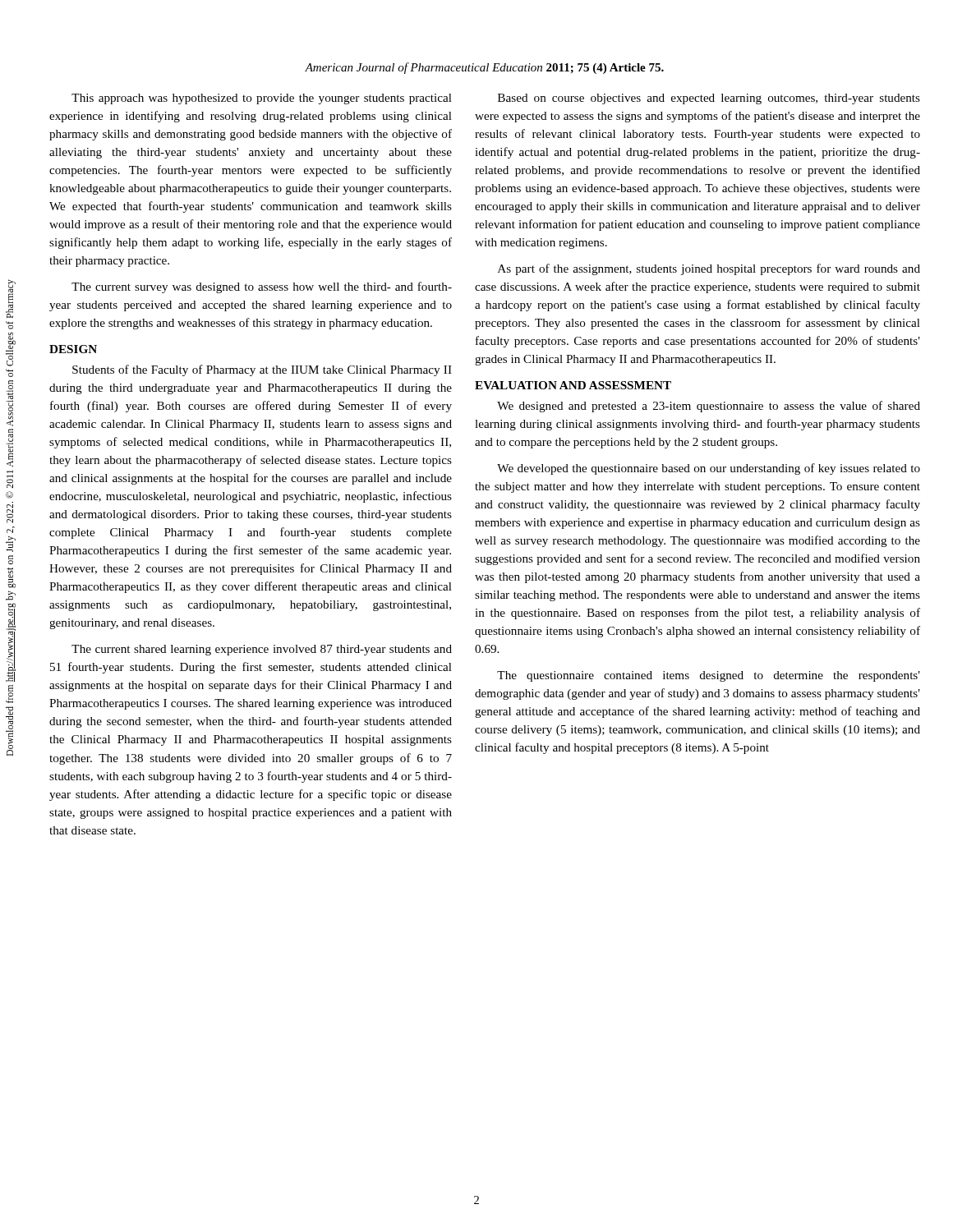Where is the passage that starts "Students of the"?
The width and height of the screenshot is (953, 1232).
(x=251, y=496)
